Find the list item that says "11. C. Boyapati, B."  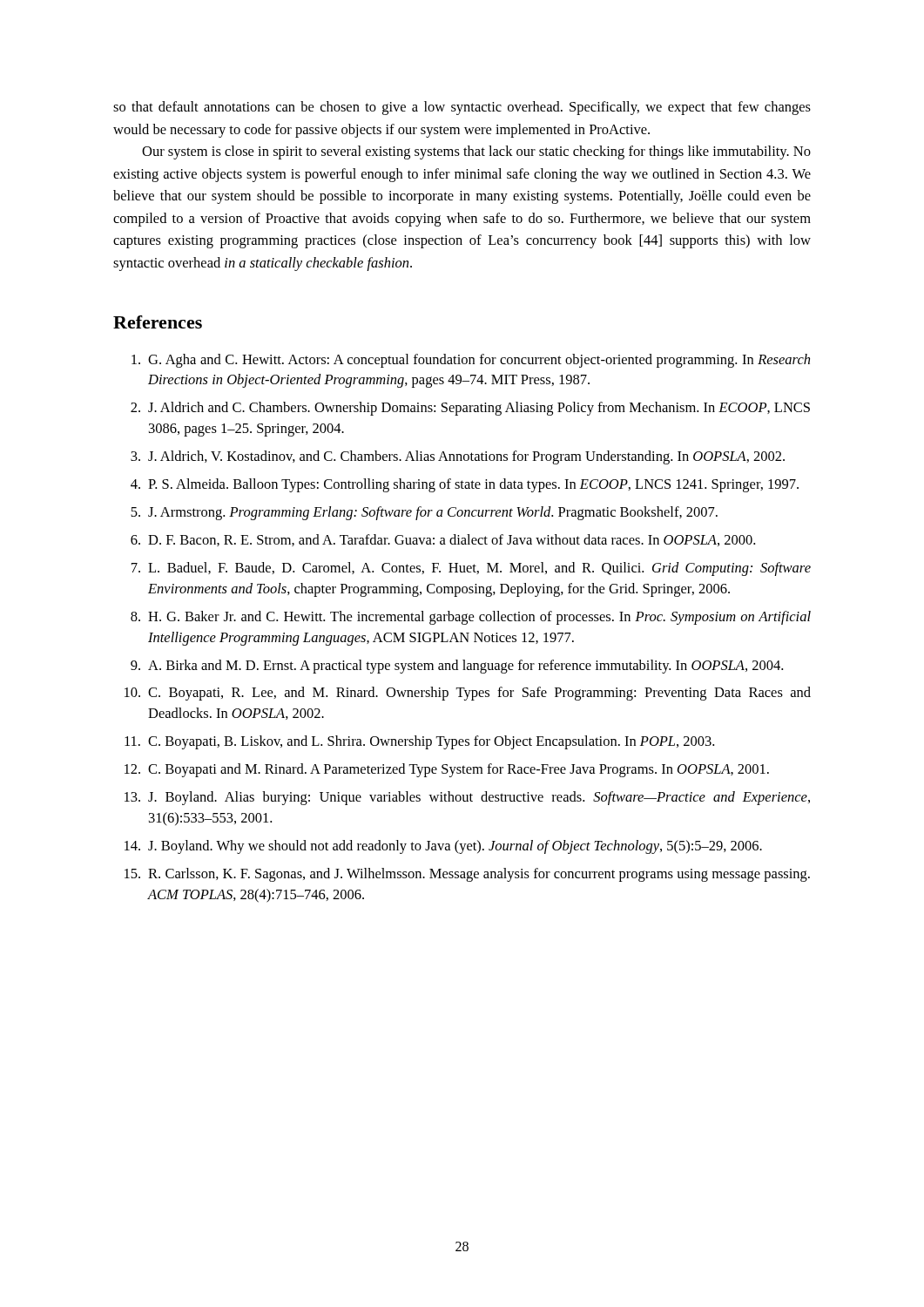pyautogui.click(x=462, y=742)
